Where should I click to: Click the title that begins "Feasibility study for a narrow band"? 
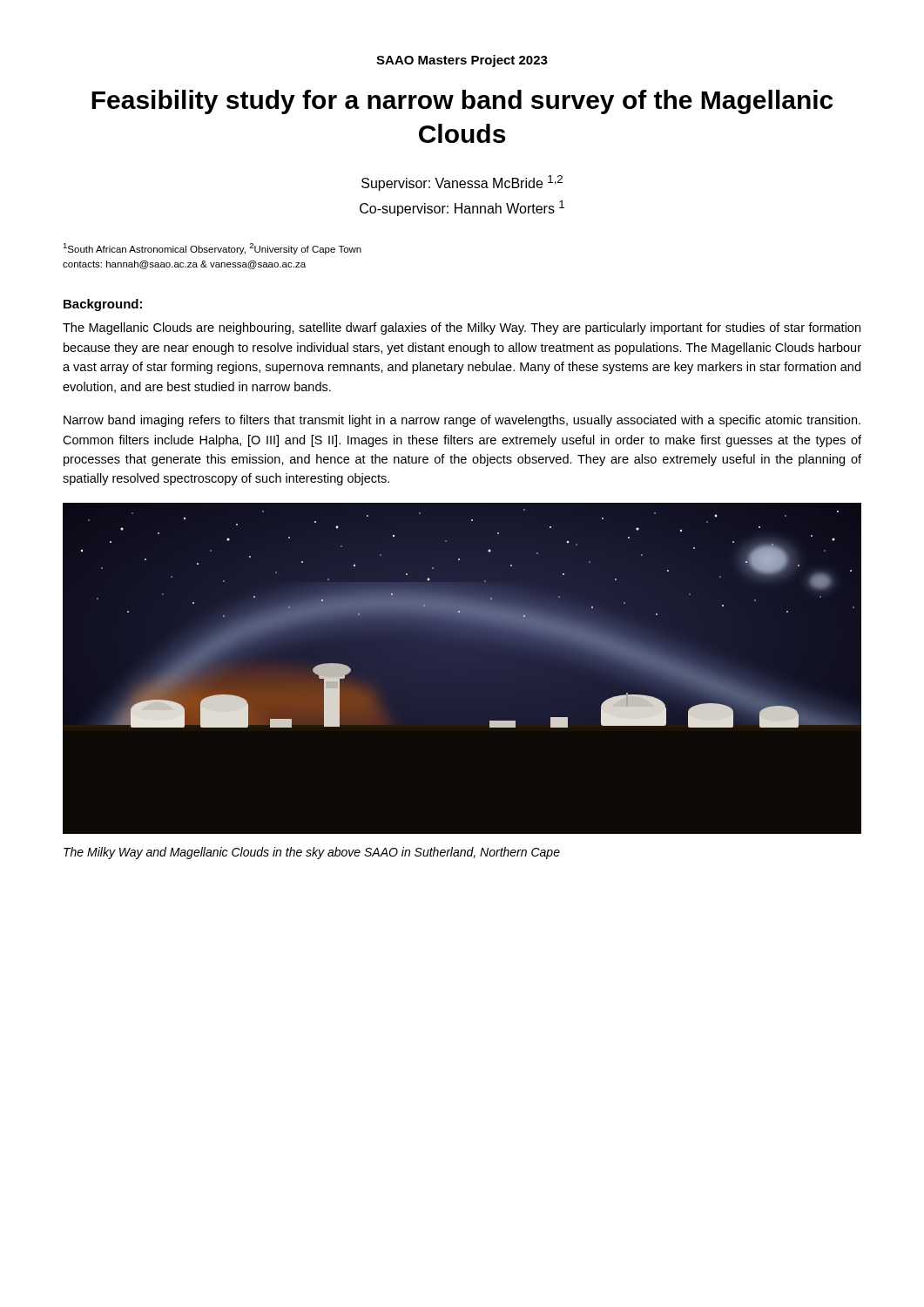click(462, 117)
